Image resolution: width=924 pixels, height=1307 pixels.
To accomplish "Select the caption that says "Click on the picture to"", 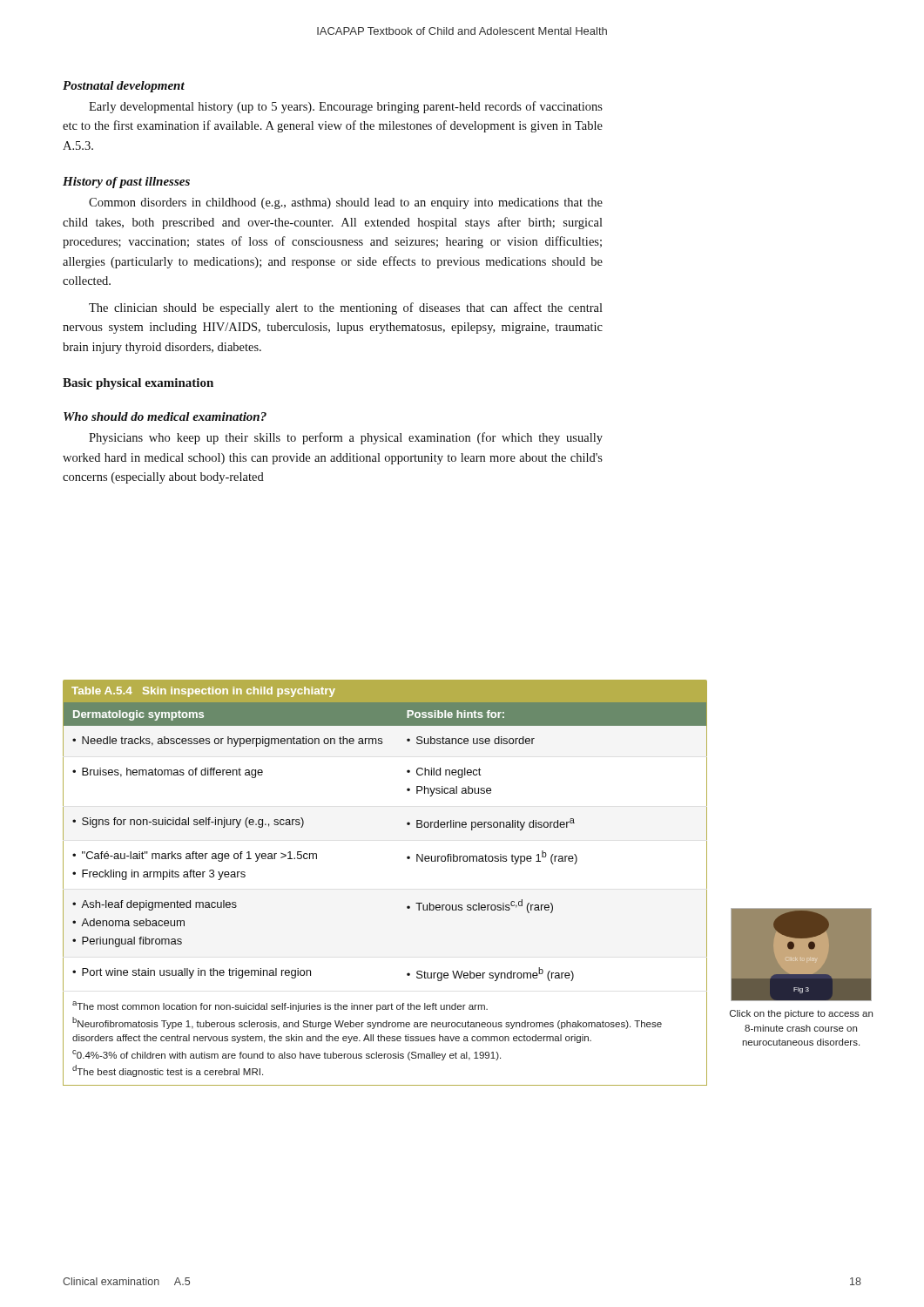I will point(801,1028).
